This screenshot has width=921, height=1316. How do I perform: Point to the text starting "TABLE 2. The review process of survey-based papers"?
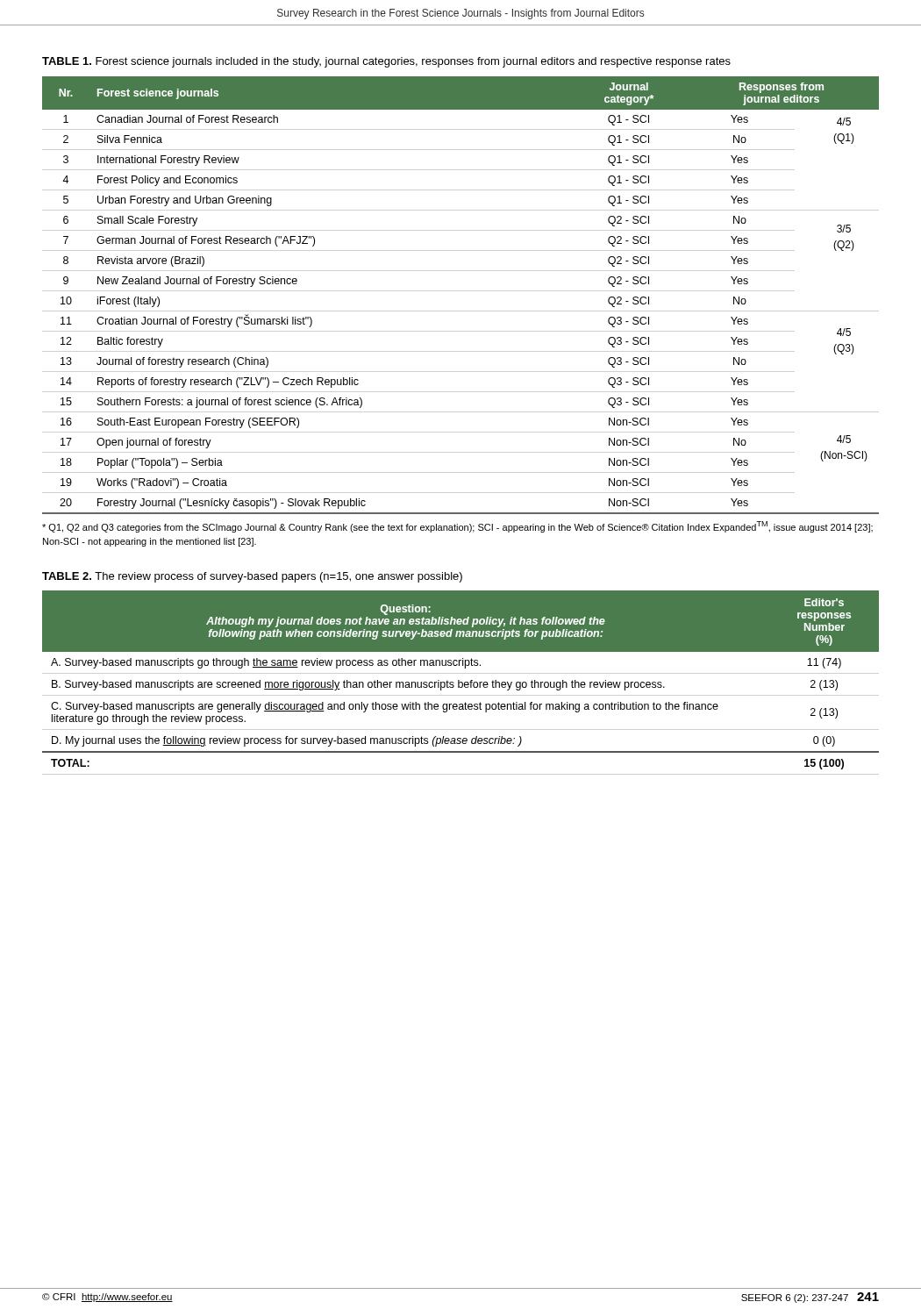pyautogui.click(x=252, y=575)
